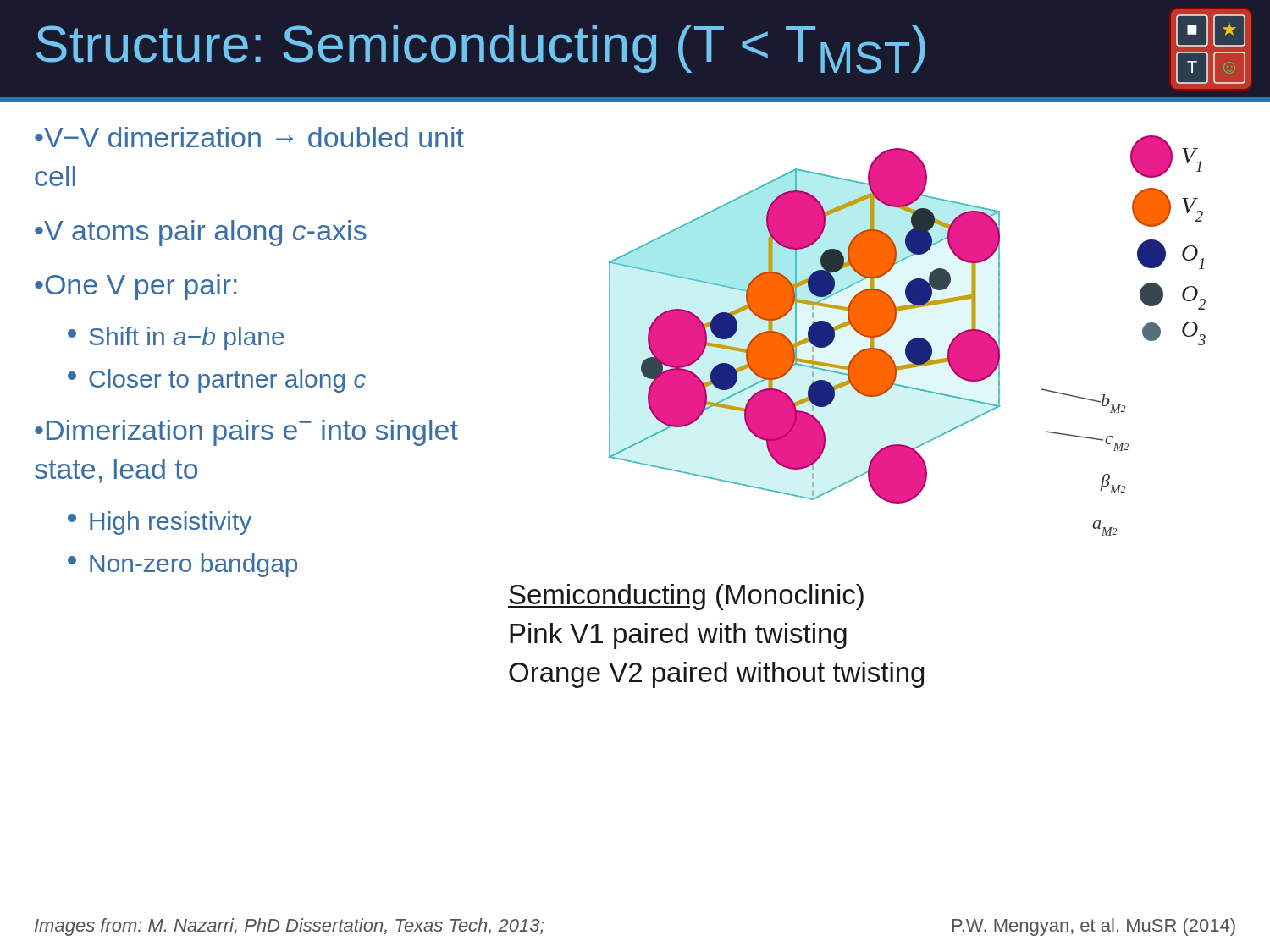Select the illustration
This screenshot has width=1270, height=952.
coord(876,336)
